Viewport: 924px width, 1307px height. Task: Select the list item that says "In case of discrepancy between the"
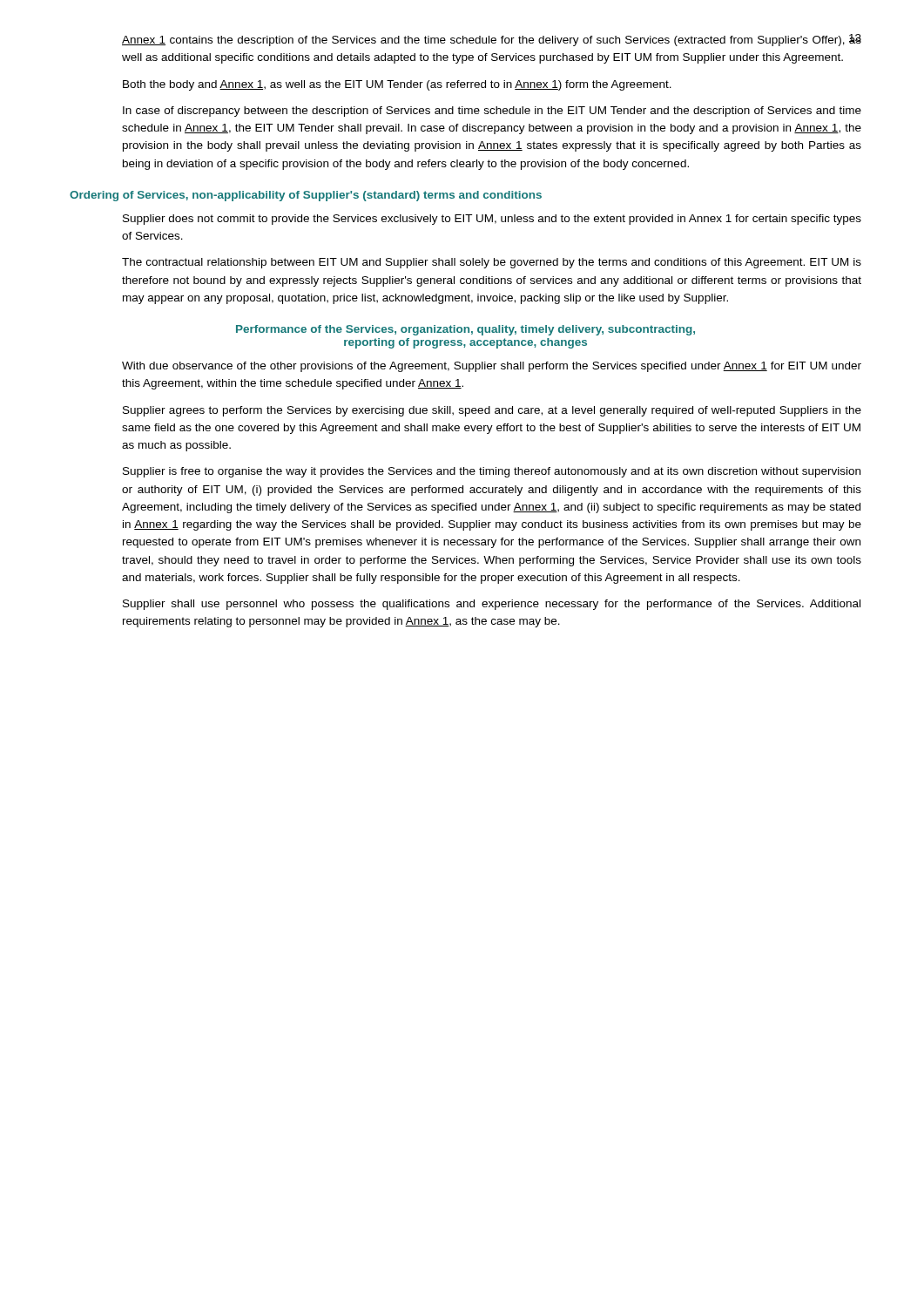[x=465, y=137]
